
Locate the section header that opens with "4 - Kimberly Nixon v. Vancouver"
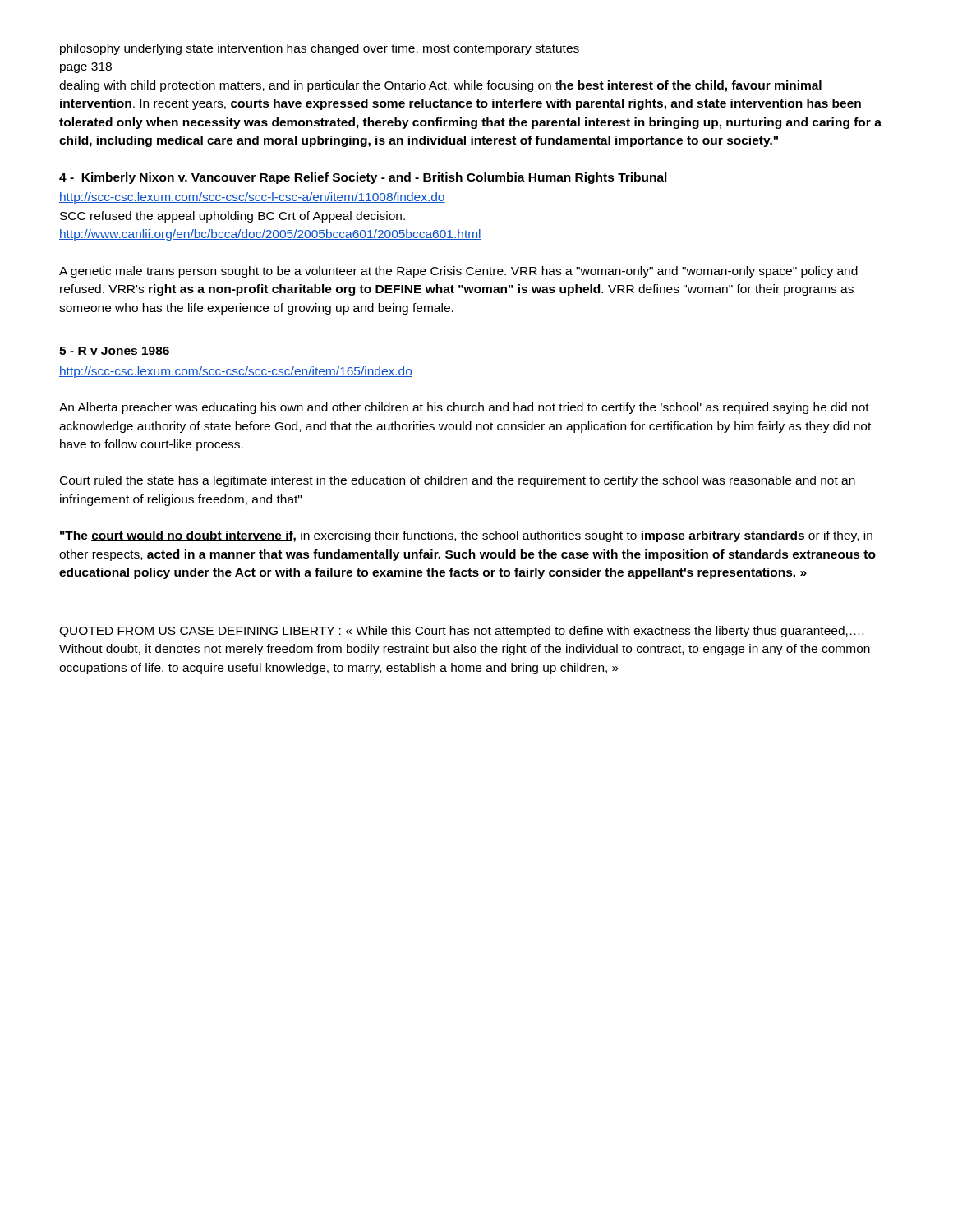(363, 177)
